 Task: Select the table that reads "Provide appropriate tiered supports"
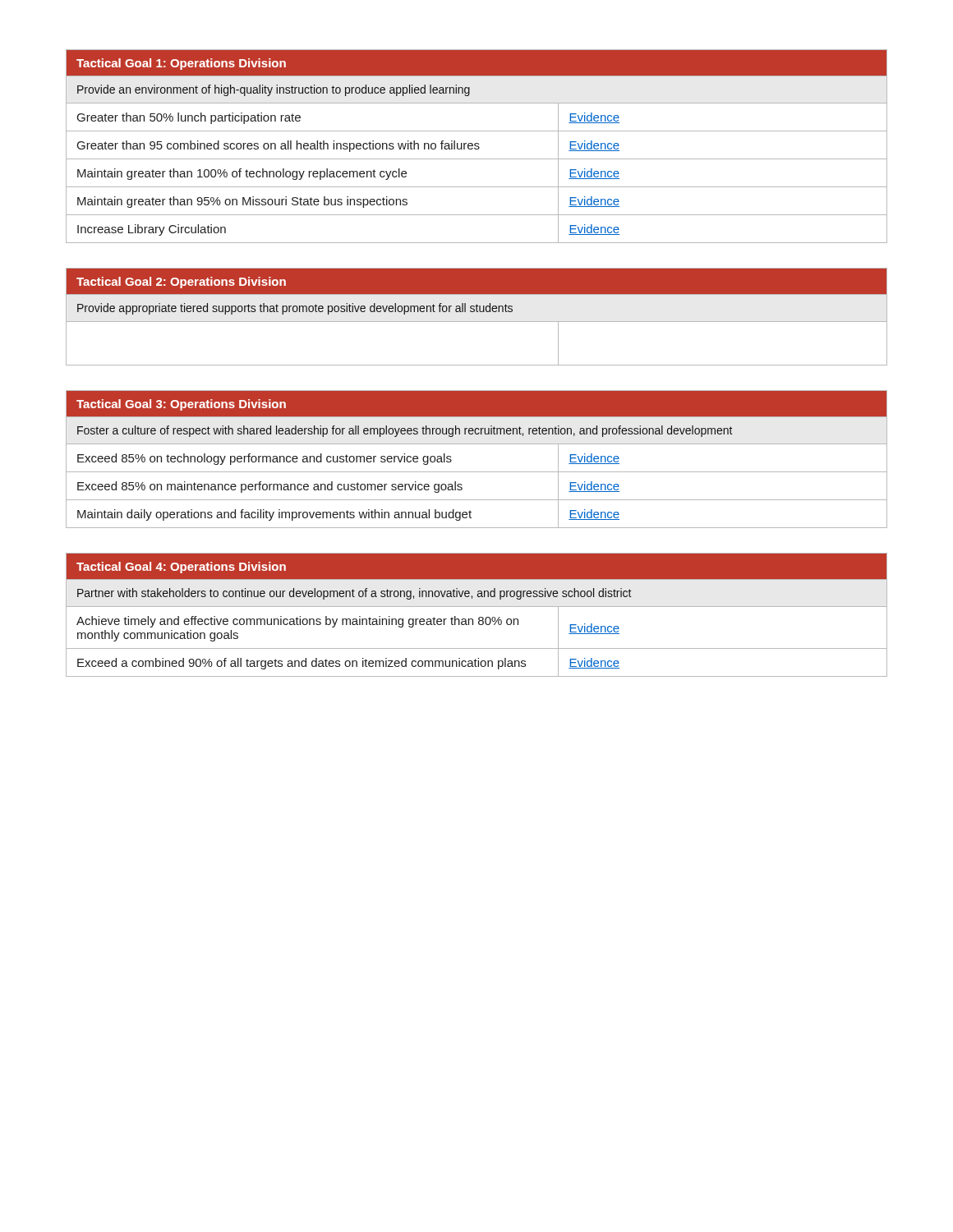[476, 317]
